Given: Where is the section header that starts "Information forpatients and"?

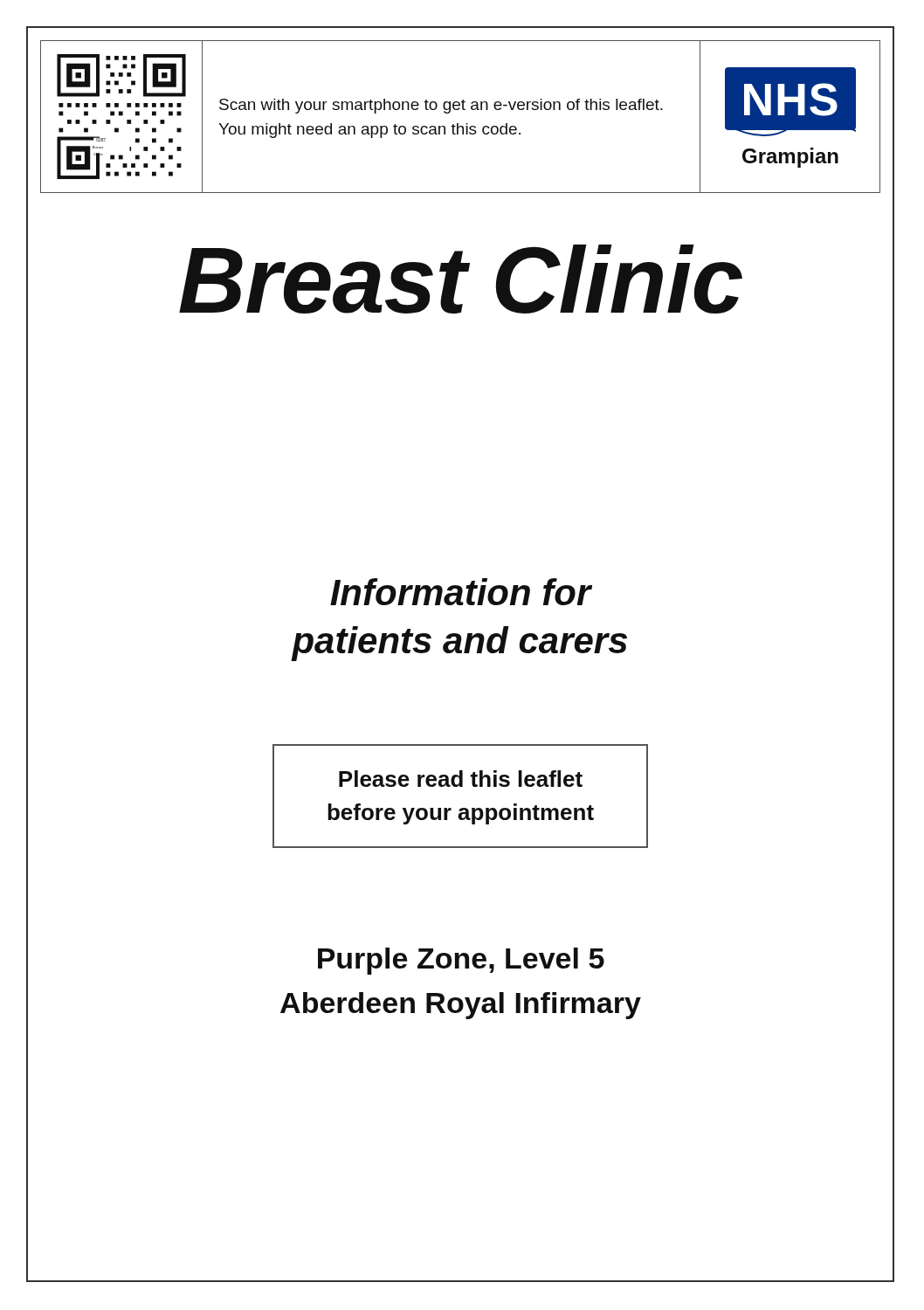Looking at the screenshot, I should pyautogui.click(x=460, y=617).
